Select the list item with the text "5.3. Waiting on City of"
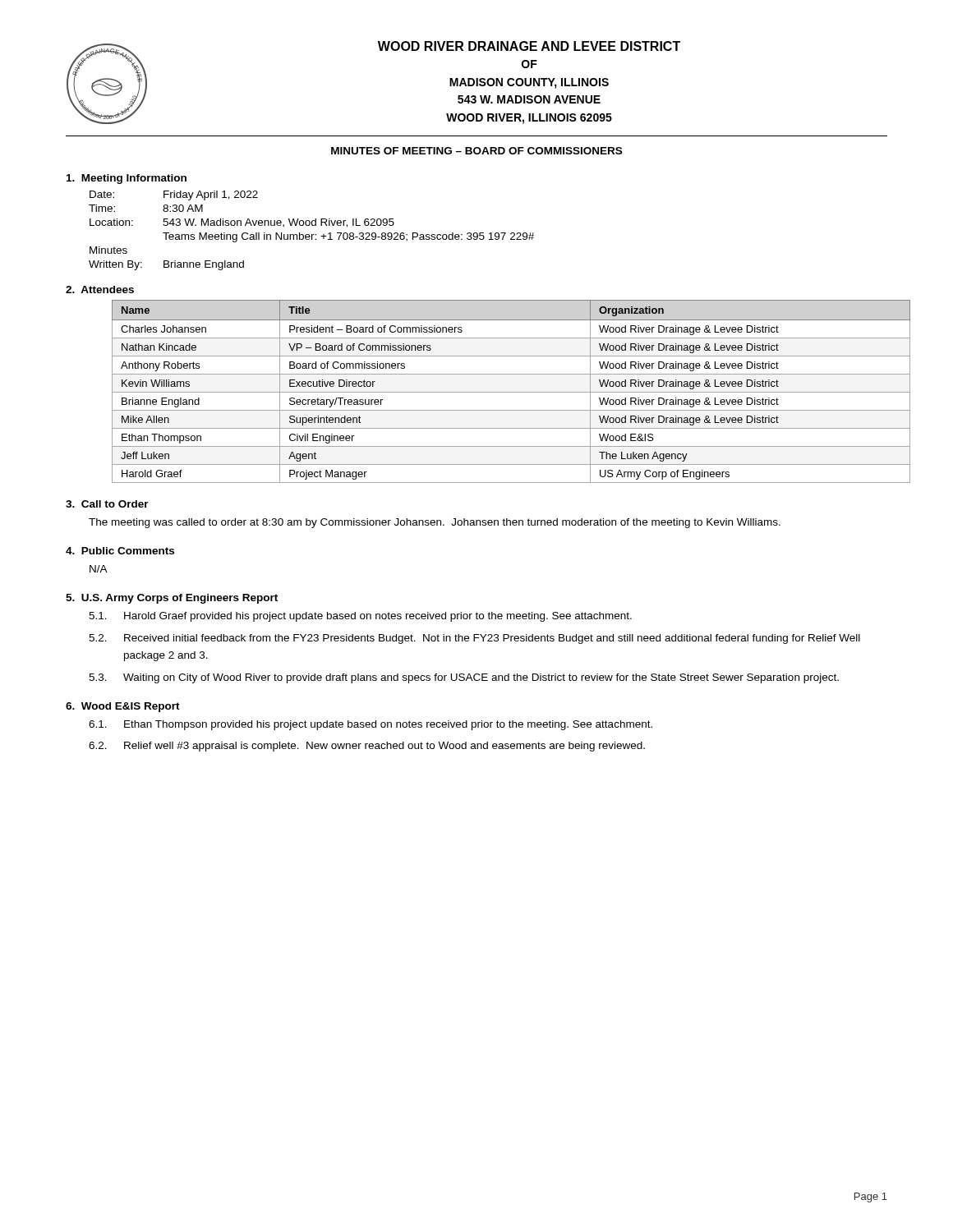This screenshot has width=953, height=1232. tap(488, 678)
